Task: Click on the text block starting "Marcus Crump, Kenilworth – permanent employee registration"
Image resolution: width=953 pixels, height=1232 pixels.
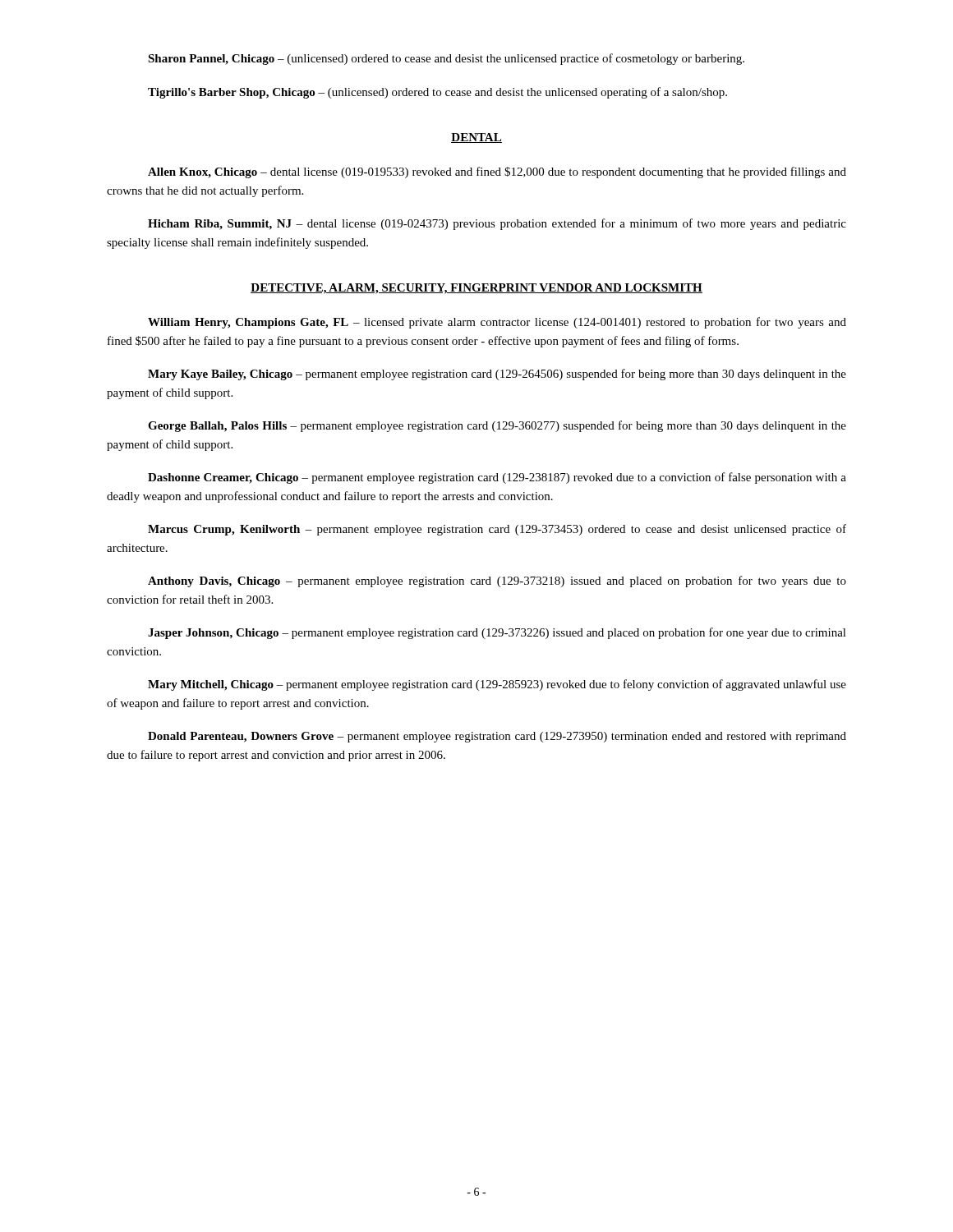Action: click(476, 538)
